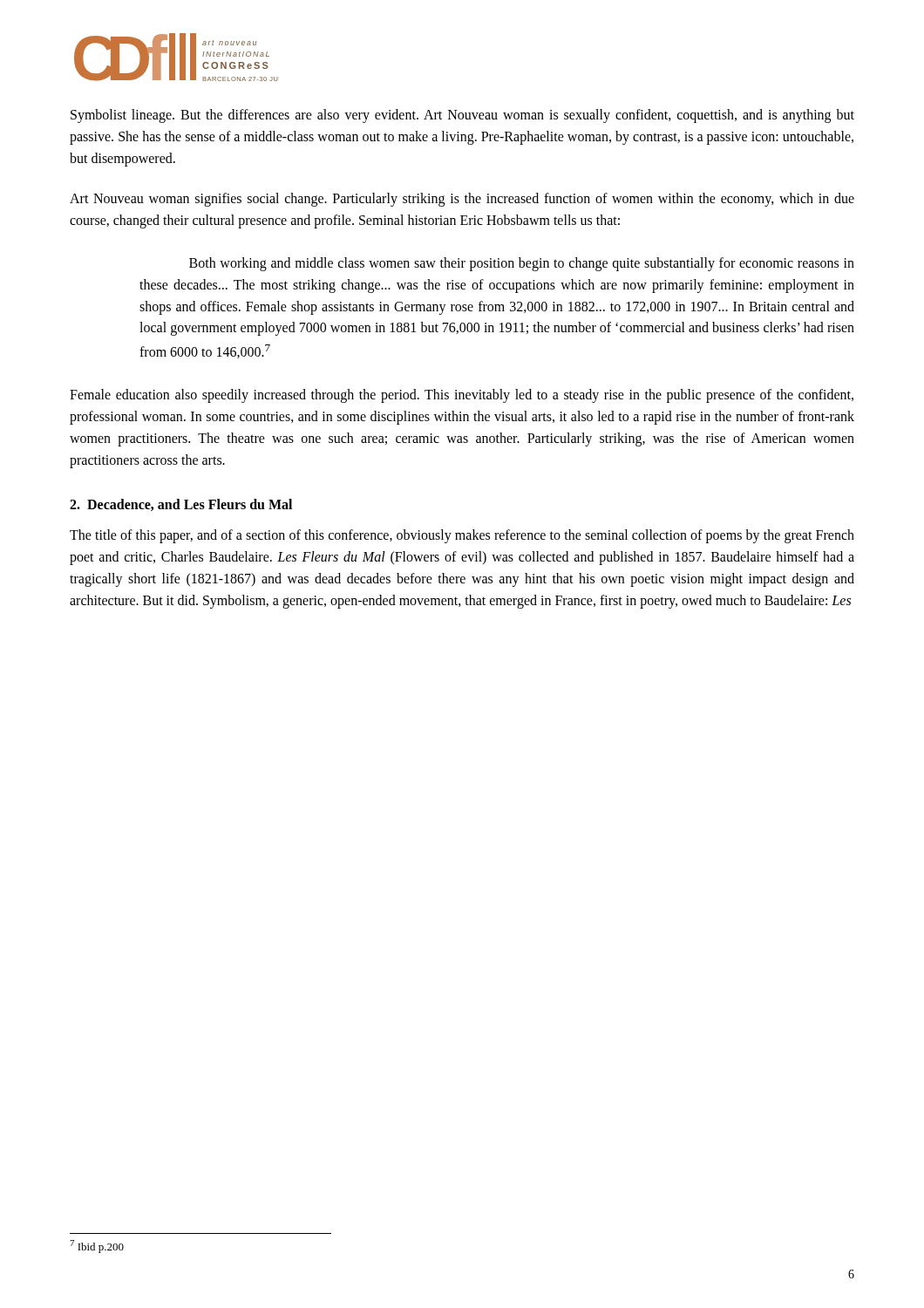Image resolution: width=924 pixels, height=1308 pixels.
Task: Navigate to the region starting "Symbolist lineage. But"
Action: pos(462,136)
